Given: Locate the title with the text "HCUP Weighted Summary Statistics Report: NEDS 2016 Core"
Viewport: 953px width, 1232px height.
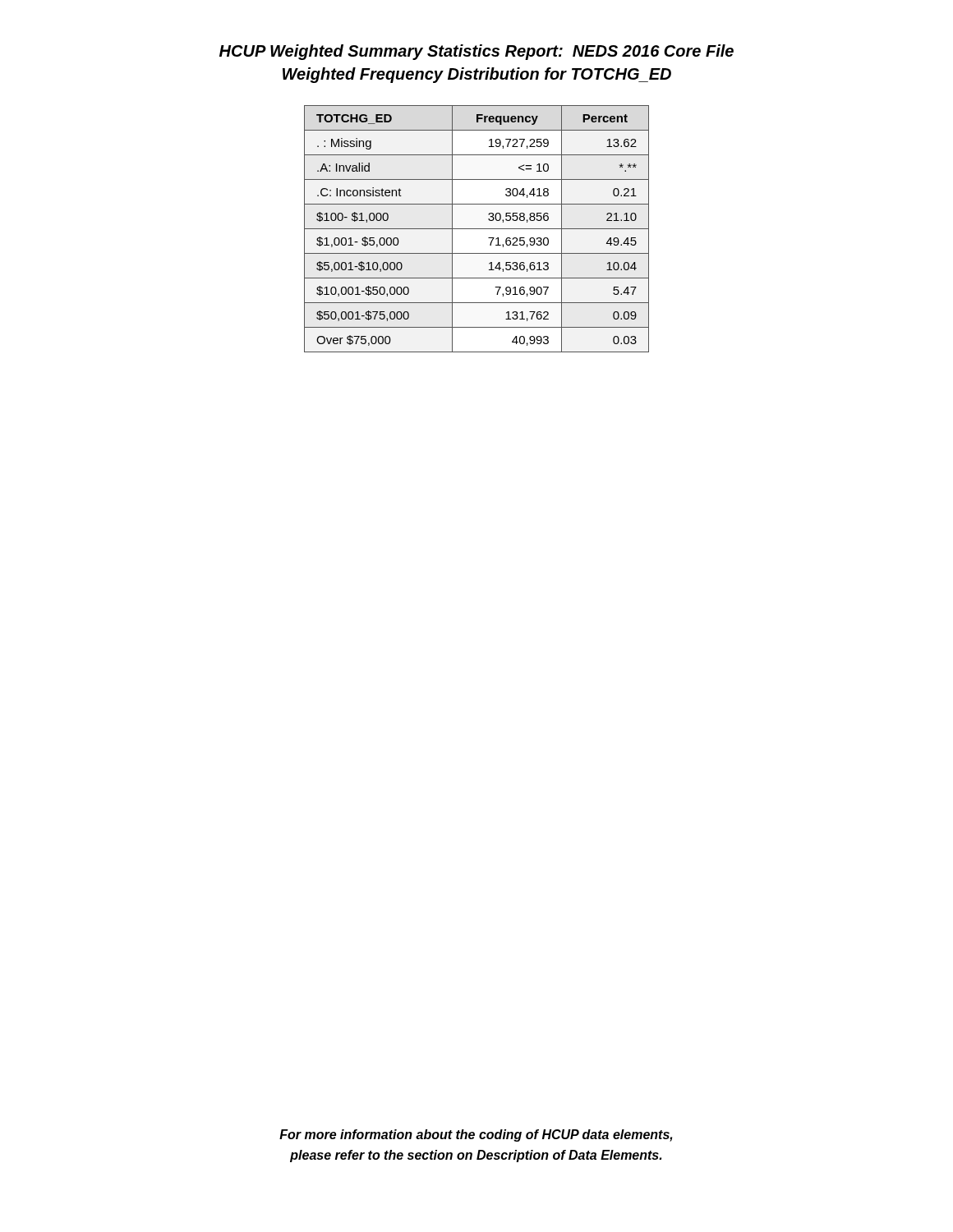Looking at the screenshot, I should coord(476,62).
